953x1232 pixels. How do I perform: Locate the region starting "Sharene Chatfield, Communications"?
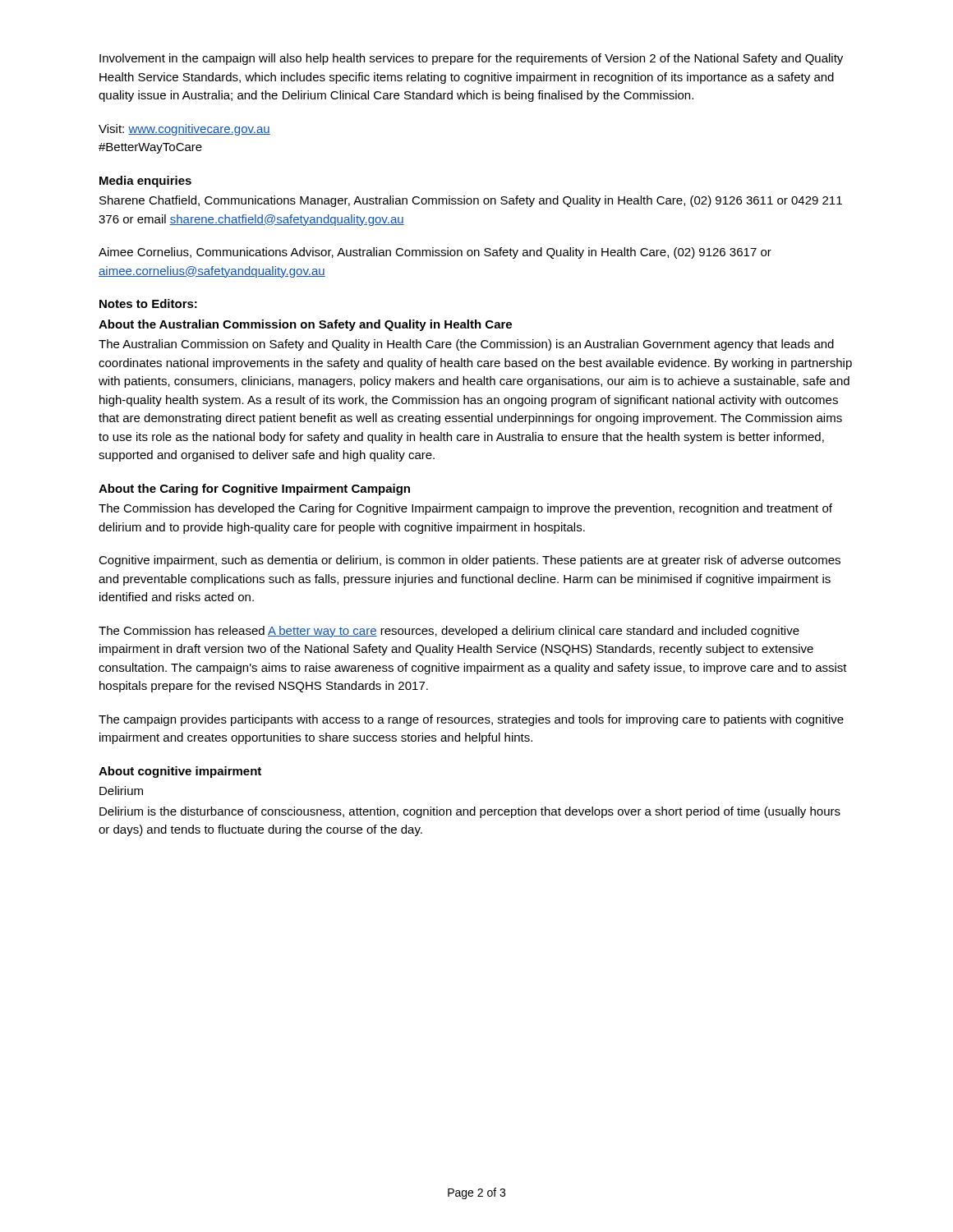click(471, 209)
